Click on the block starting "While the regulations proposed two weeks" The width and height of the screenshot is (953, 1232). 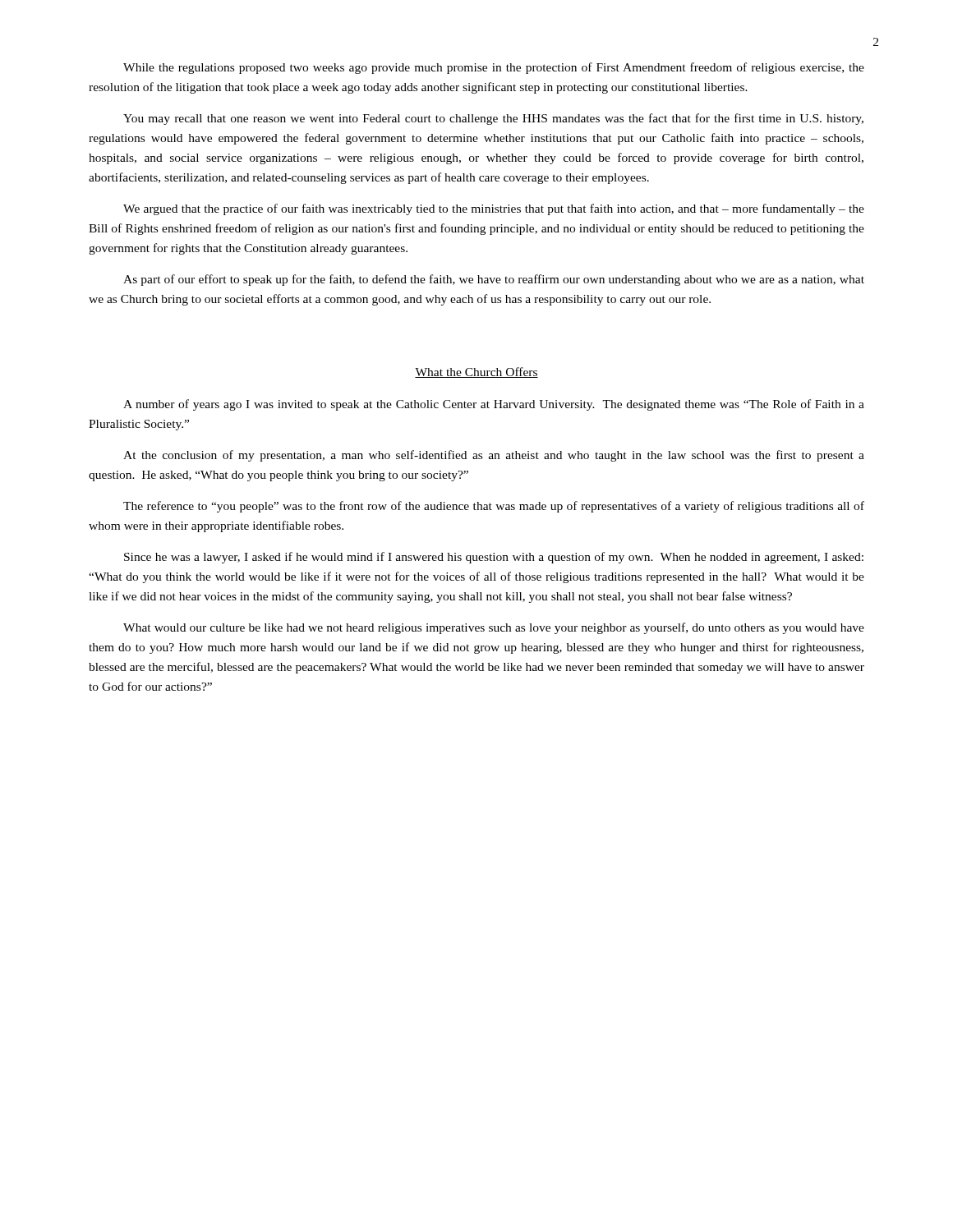[476, 77]
